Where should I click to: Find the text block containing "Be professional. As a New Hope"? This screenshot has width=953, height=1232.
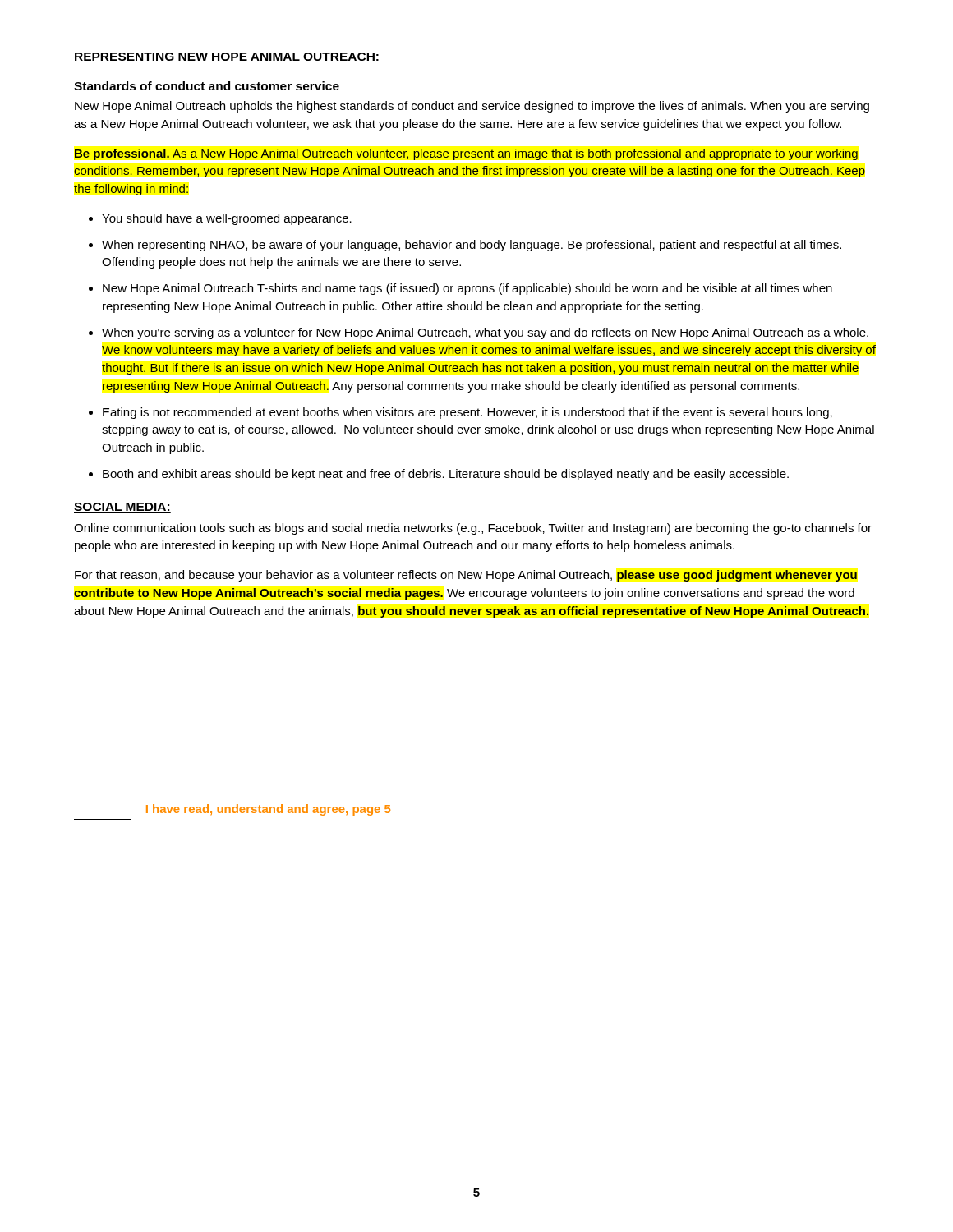pos(470,171)
